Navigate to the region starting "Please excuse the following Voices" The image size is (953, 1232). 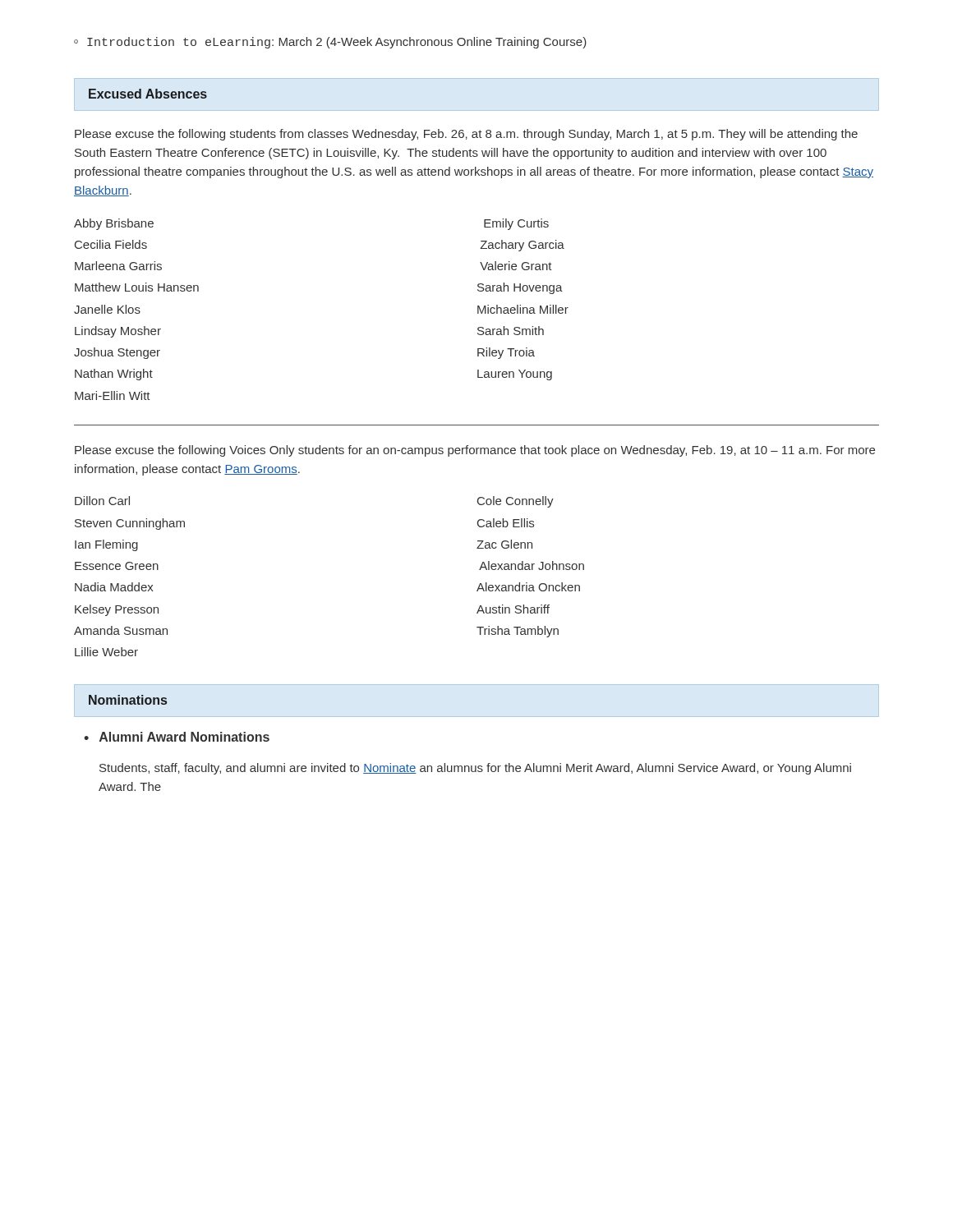click(475, 459)
